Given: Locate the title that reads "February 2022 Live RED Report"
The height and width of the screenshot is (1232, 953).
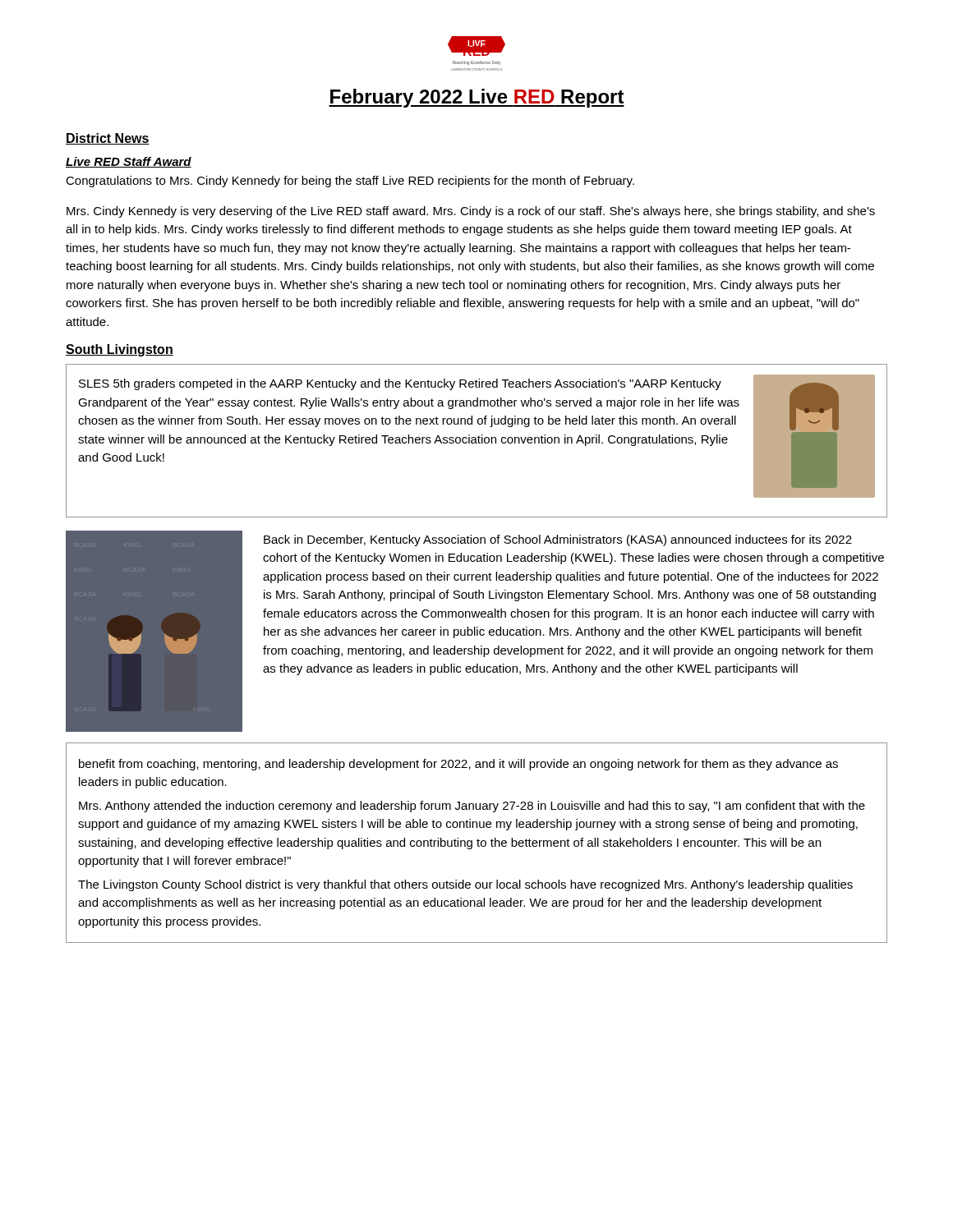Looking at the screenshot, I should 476,96.
